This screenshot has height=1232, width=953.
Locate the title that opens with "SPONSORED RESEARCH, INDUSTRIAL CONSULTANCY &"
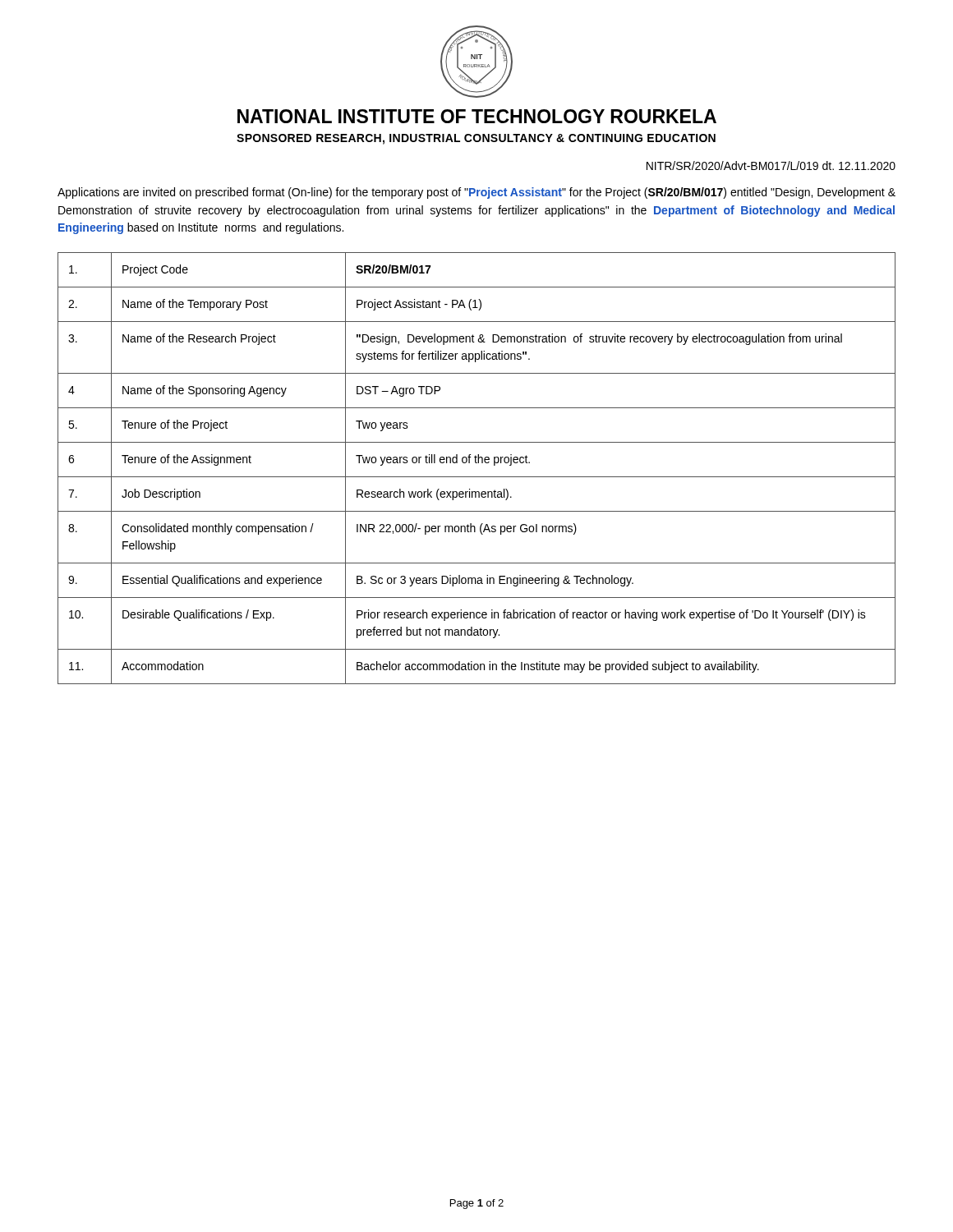476,138
